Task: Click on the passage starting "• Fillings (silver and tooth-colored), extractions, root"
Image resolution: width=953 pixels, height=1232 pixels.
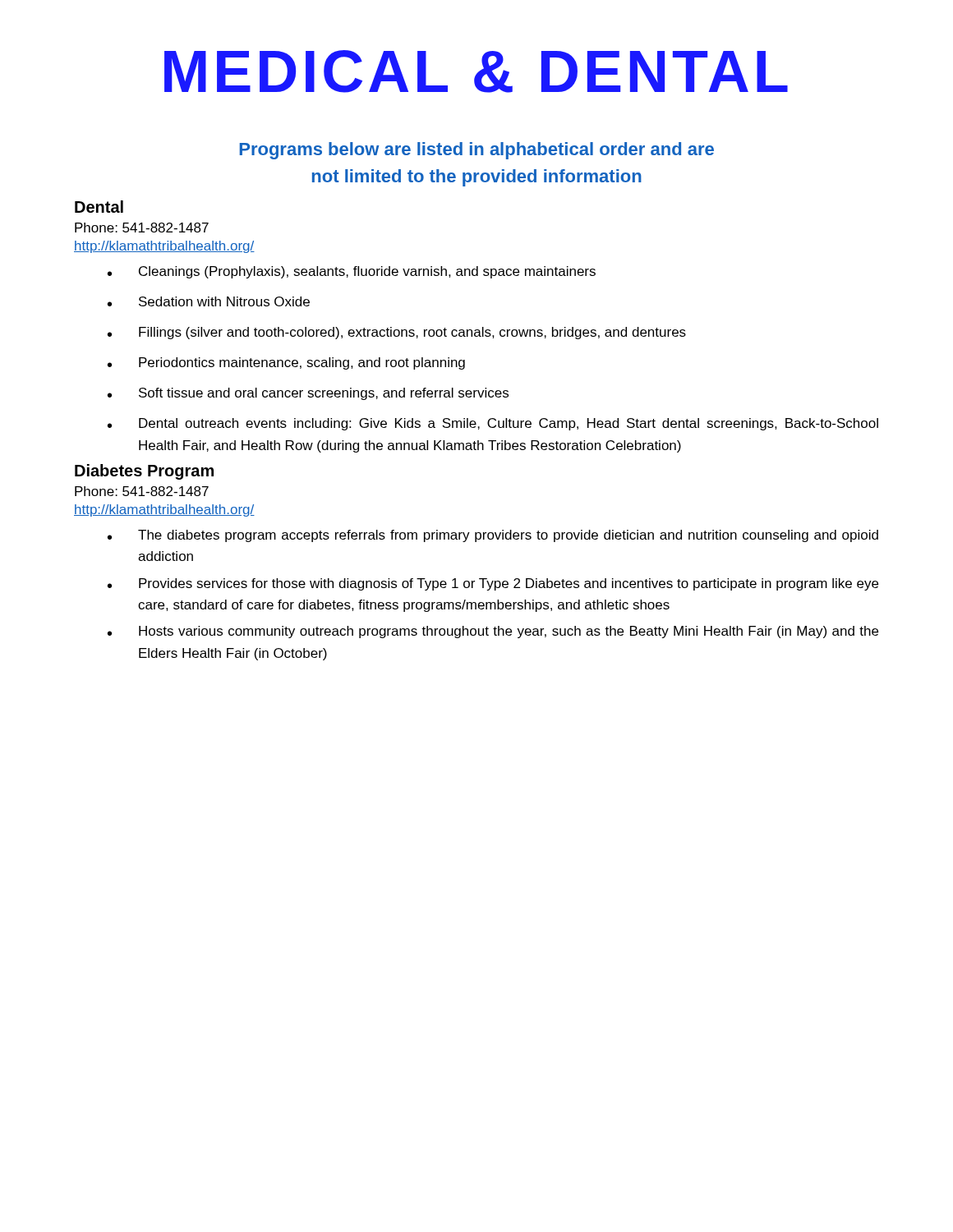Action: pyautogui.click(x=476, y=335)
